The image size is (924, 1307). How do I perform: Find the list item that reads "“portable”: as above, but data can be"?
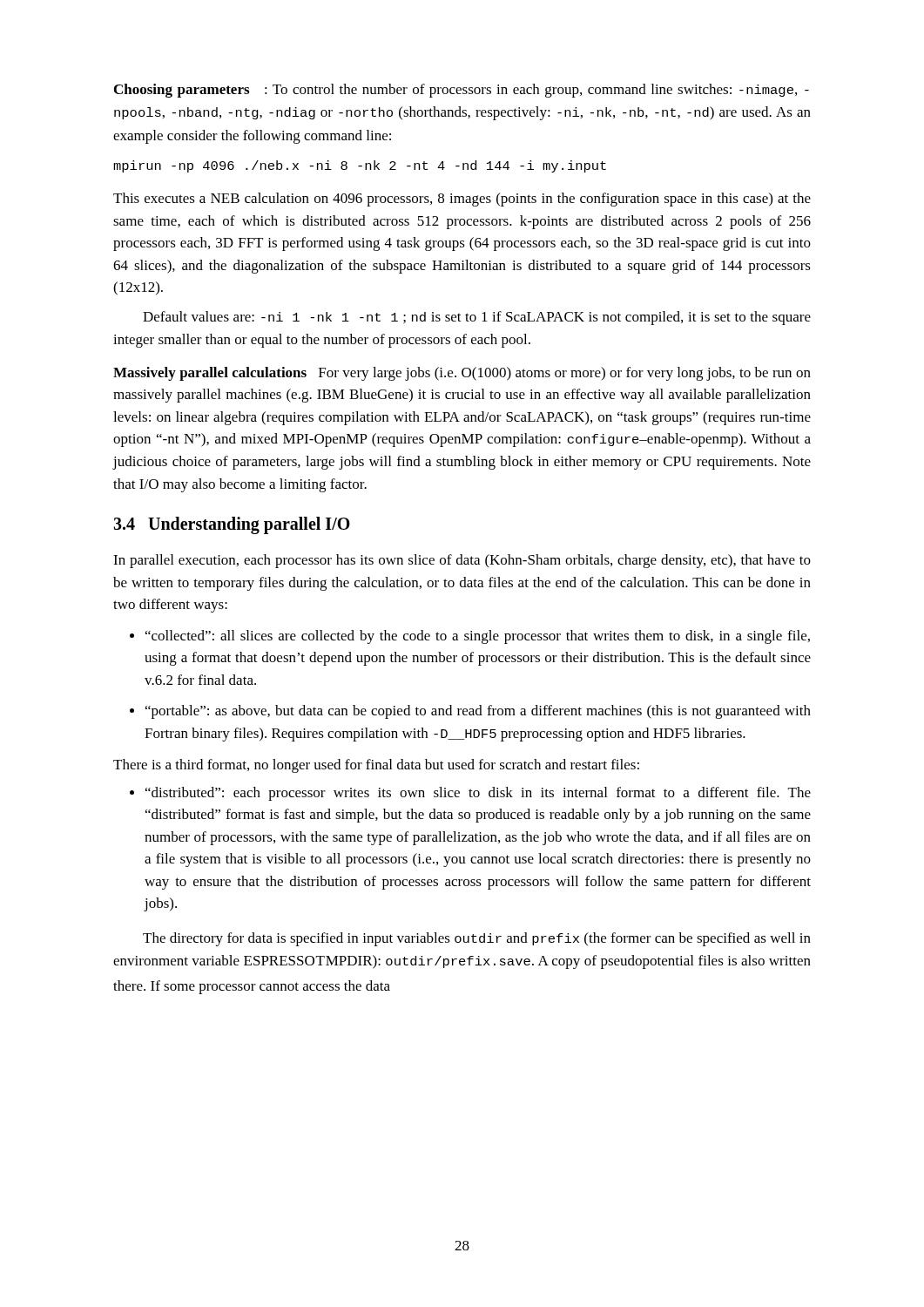(462, 722)
